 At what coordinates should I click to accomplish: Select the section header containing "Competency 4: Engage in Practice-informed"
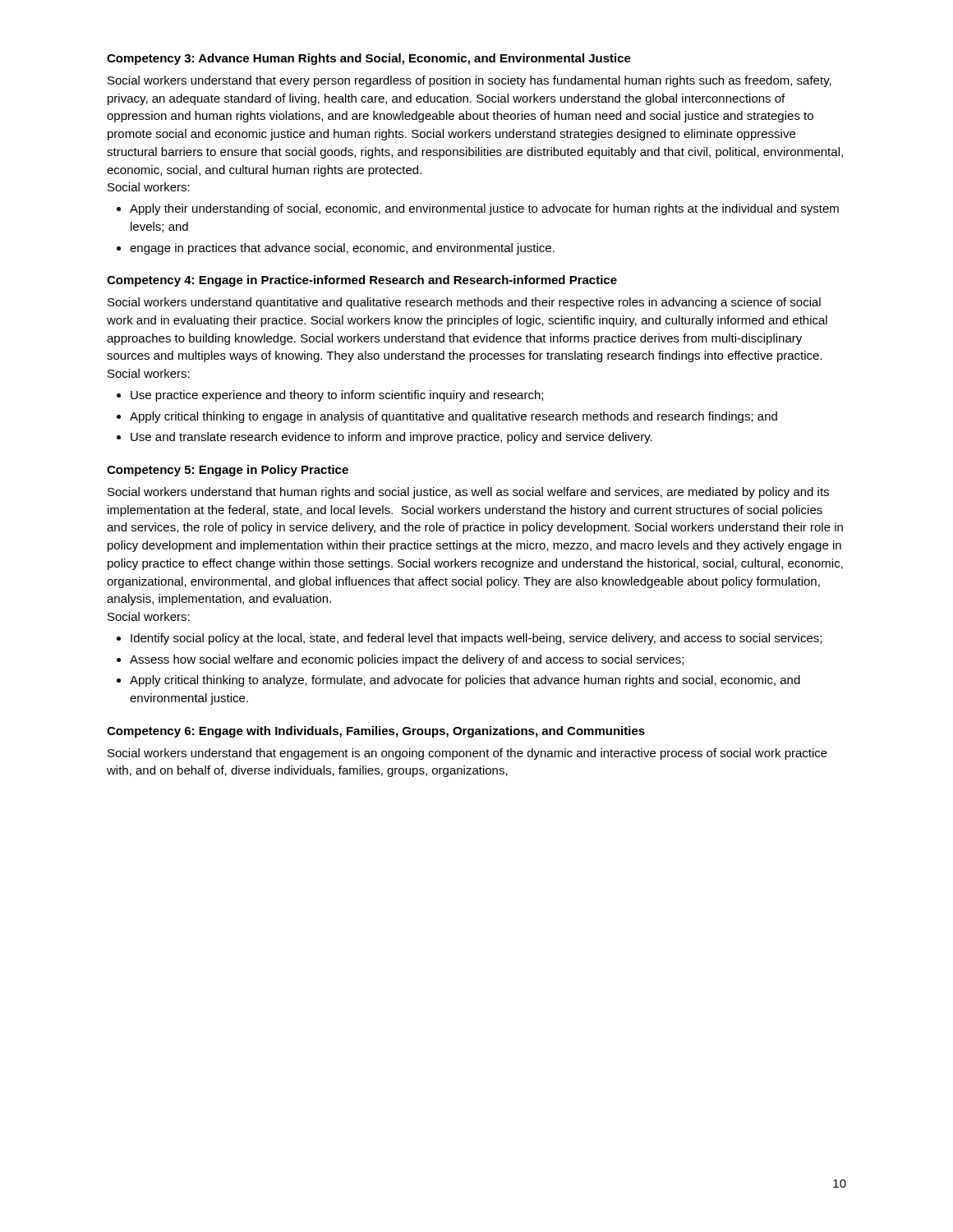362,280
